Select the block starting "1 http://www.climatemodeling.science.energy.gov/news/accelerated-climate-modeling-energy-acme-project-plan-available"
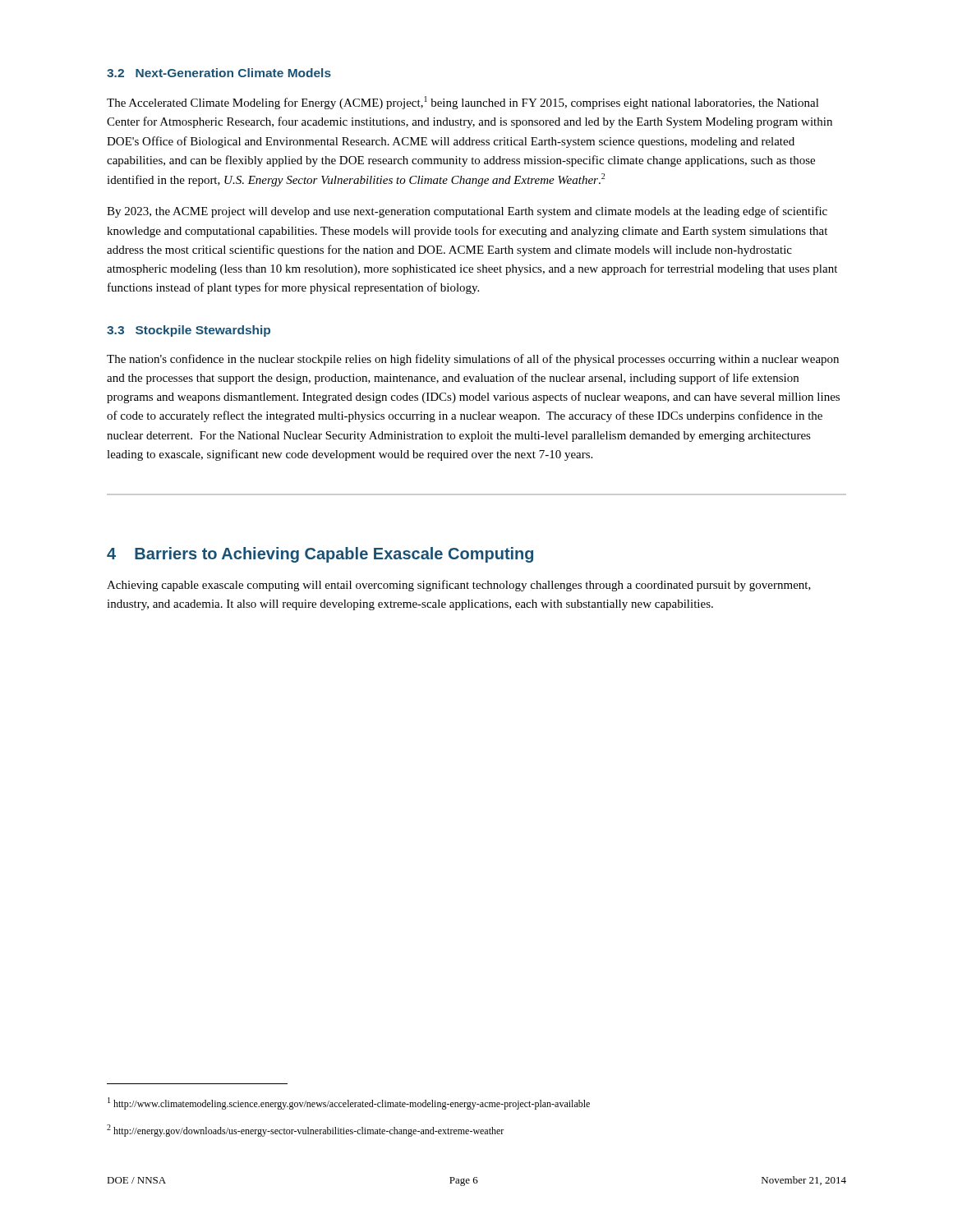The image size is (953, 1232). tap(476, 1103)
